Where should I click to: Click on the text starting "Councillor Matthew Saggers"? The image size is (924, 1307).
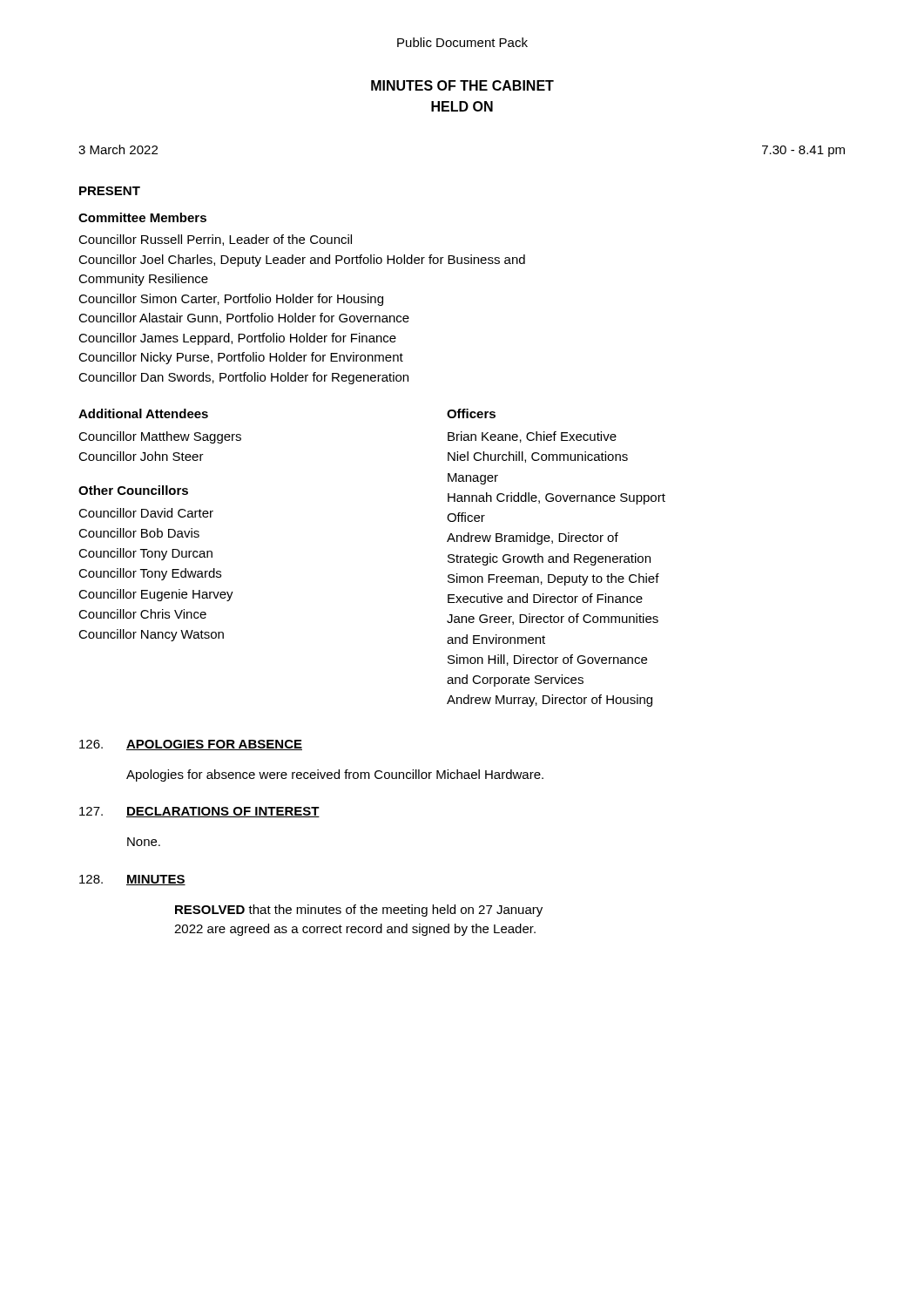160,446
